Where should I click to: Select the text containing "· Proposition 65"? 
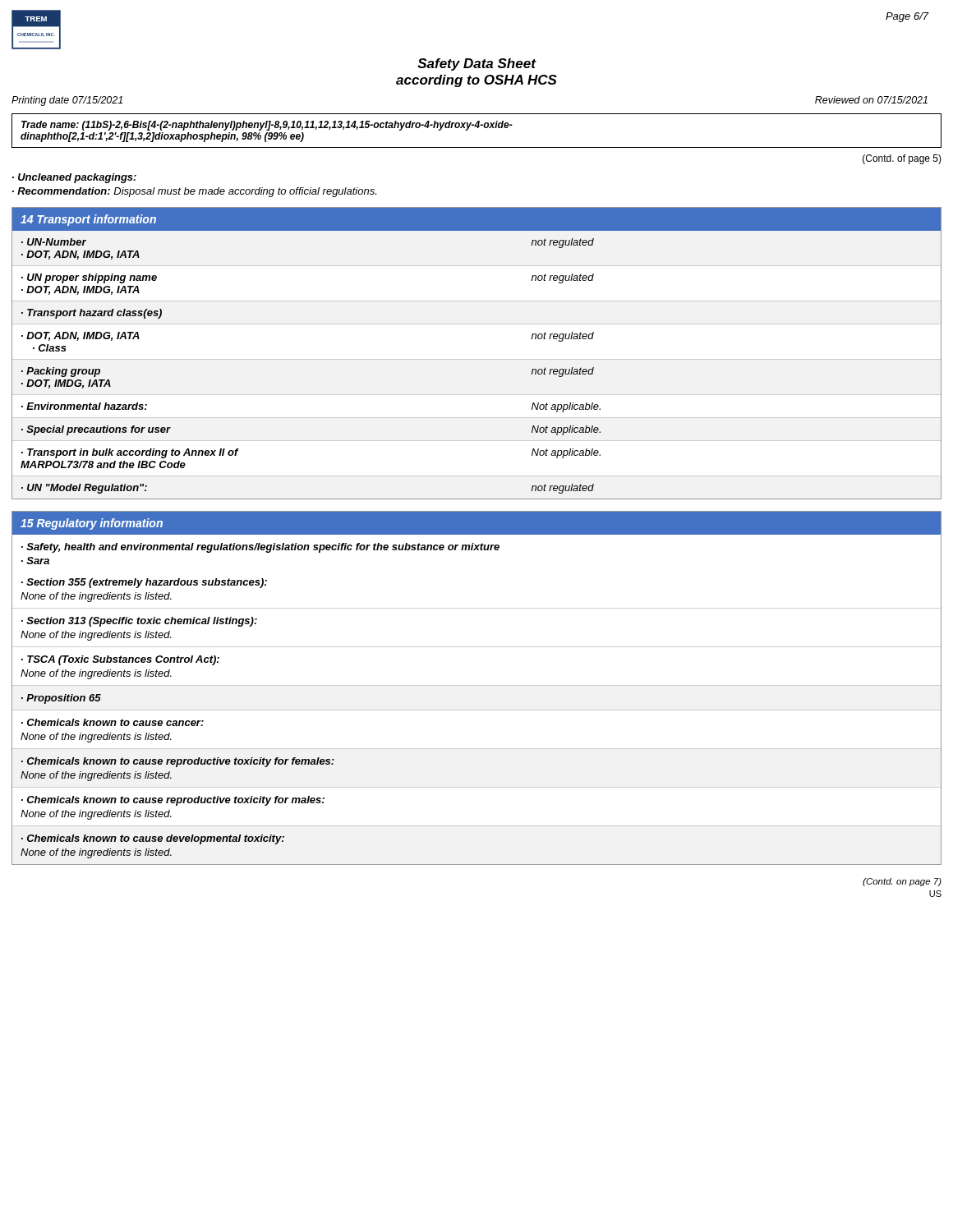61,699
